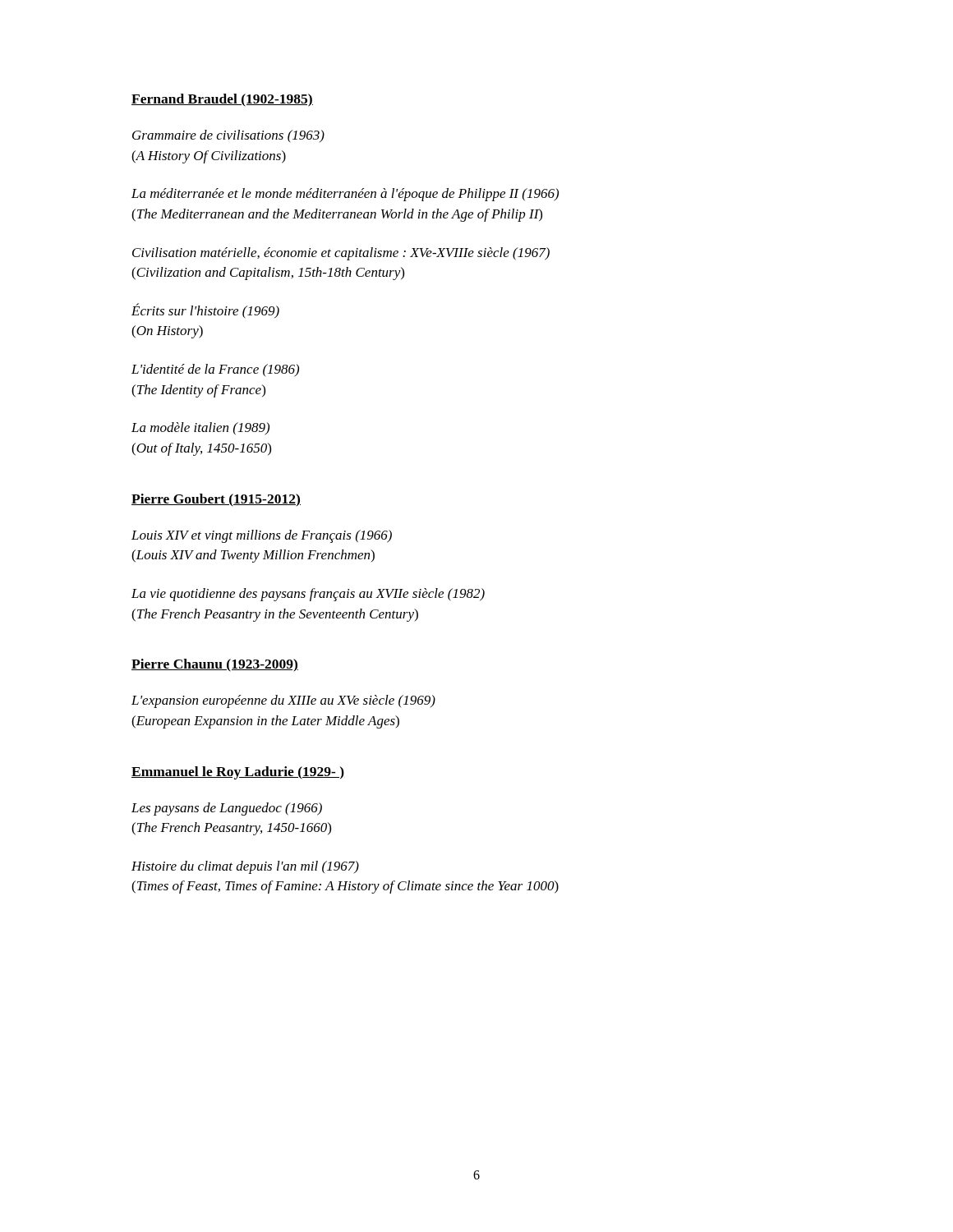The image size is (953, 1232).
Task: Find the block on this page that starts "L'expansion européenne du XIIIe au XVe"
Action: 283,711
